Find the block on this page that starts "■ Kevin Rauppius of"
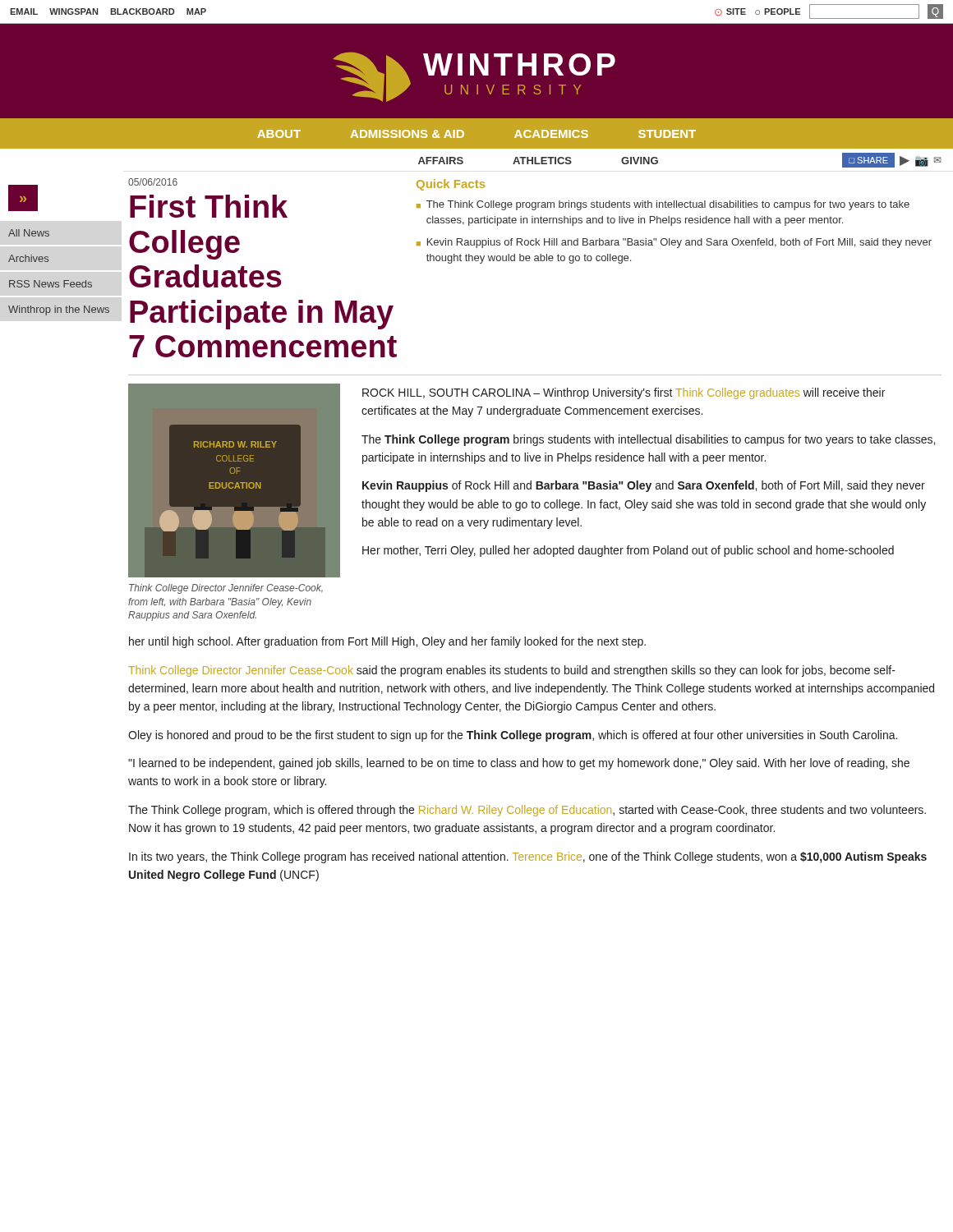The height and width of the screenshot is (1232, 953). (679, 250)
